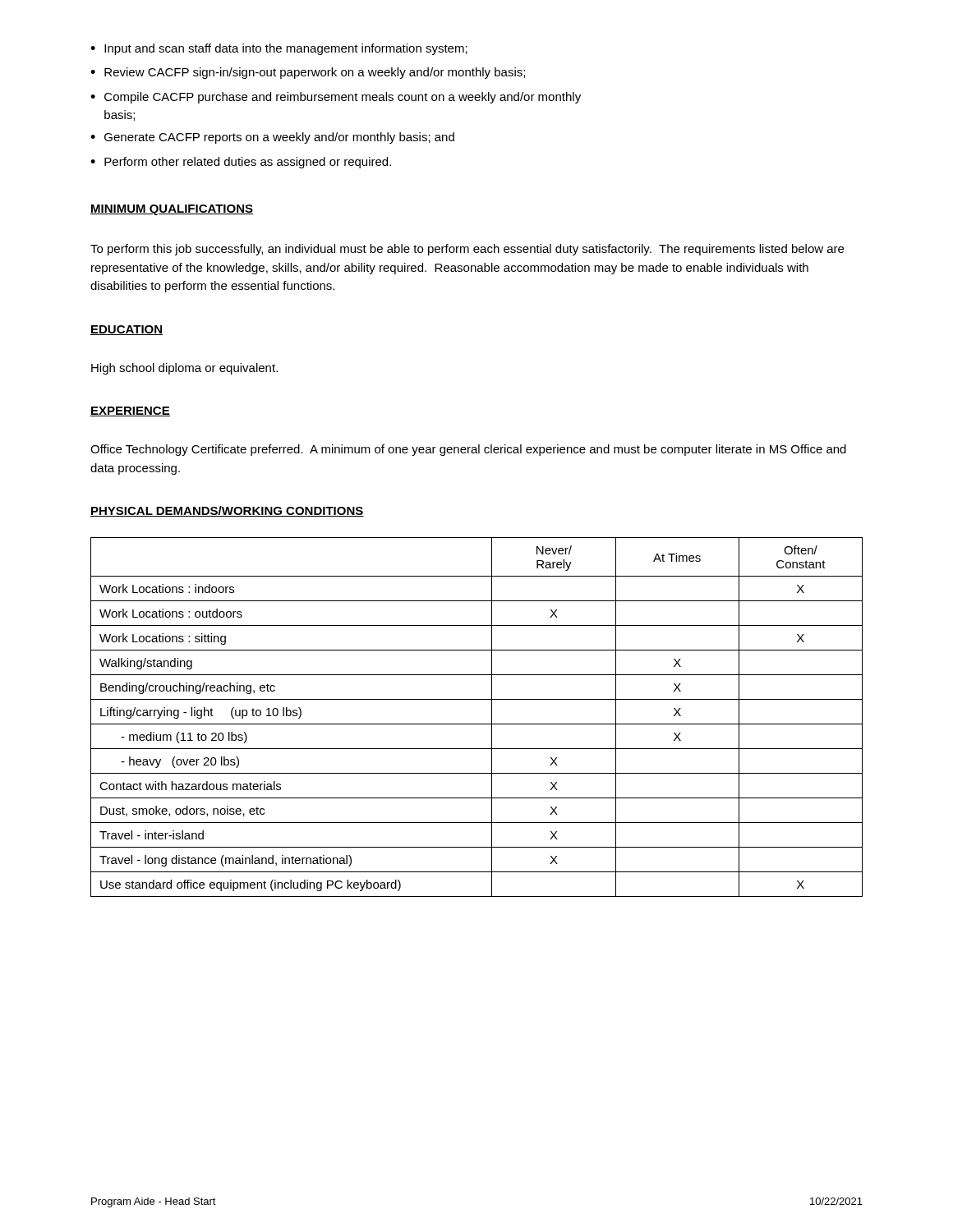953x1232 pixels.
Task: Point to the block beginning "• Generate CACFP reports on a"
Action: (x=272, y=138)
